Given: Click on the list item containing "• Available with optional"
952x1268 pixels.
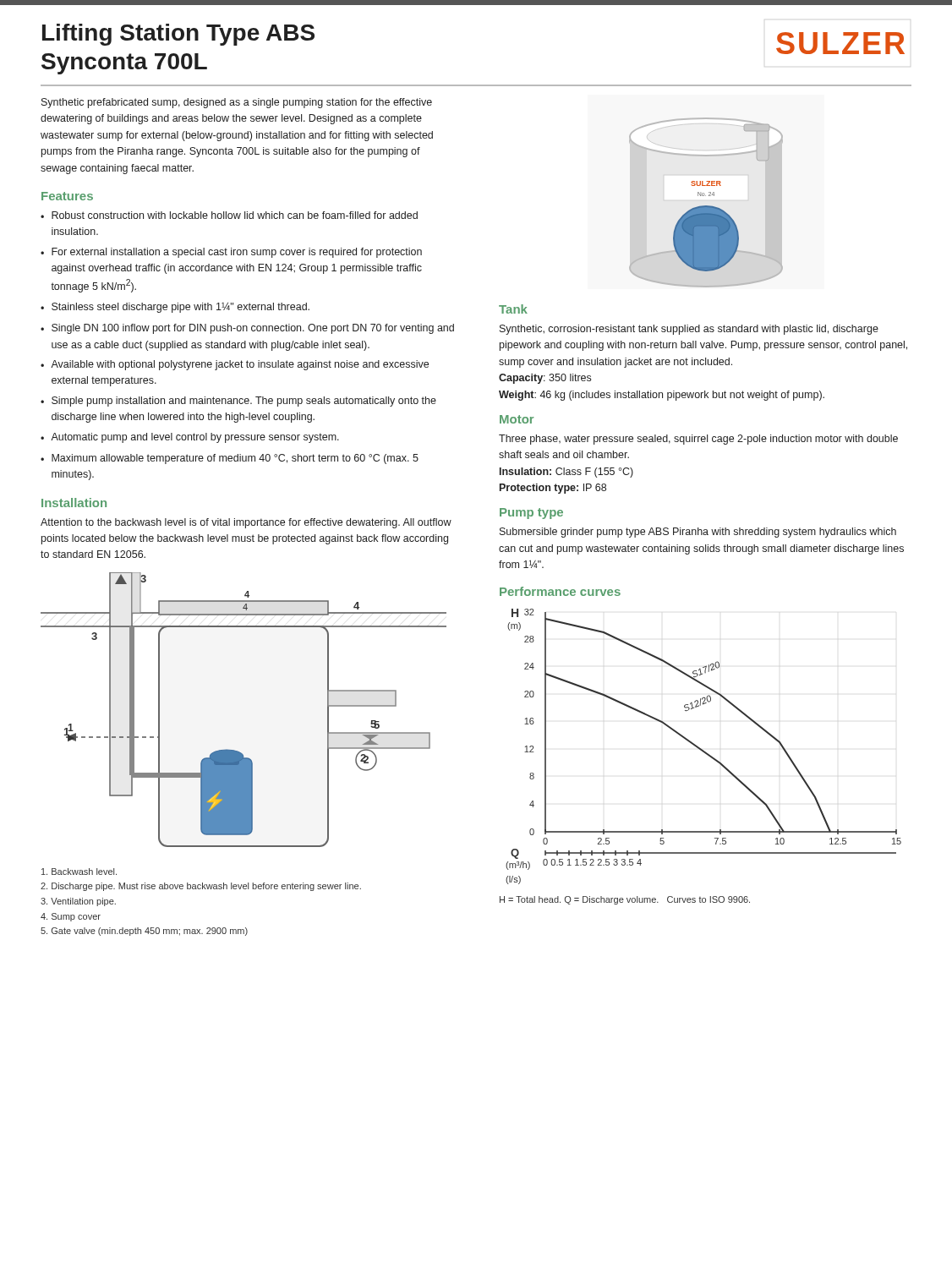Looking at the screenshot, I should click(x=248, y=373).
